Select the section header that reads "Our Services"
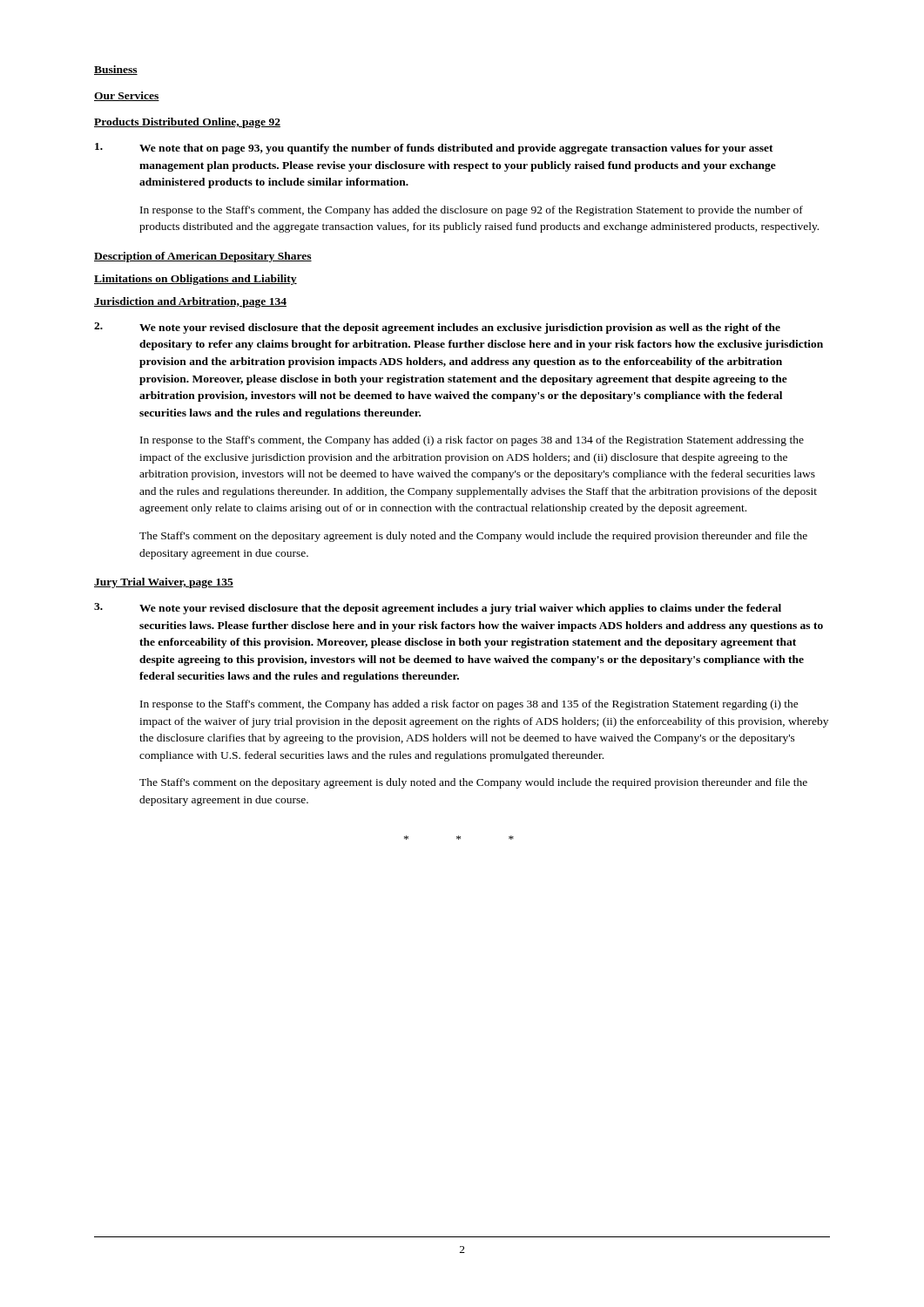The height and width of the screenshot is (1307, 924). 126,95
